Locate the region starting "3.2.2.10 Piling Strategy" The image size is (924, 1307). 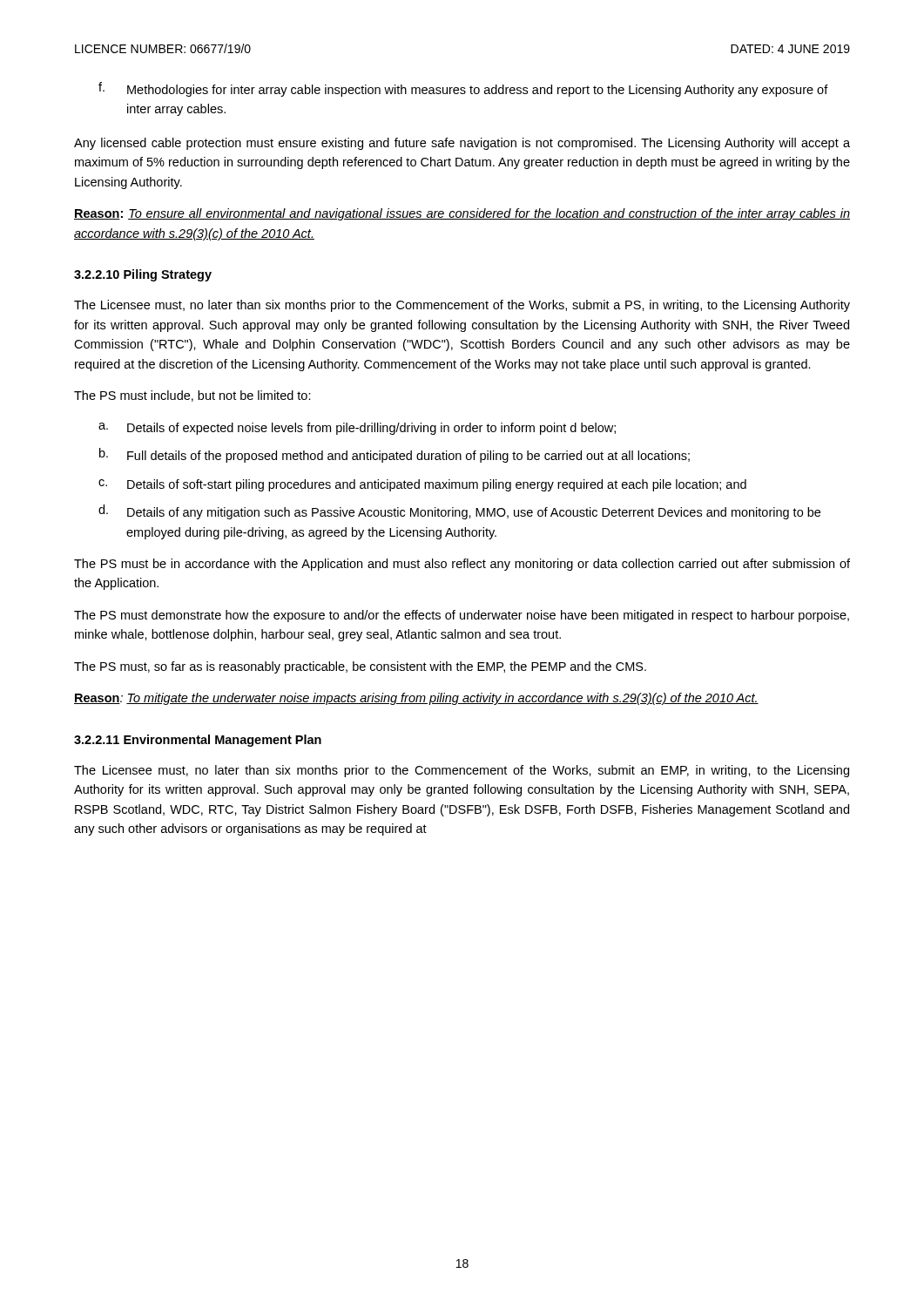pyautogui.click(x=143, y=275)
